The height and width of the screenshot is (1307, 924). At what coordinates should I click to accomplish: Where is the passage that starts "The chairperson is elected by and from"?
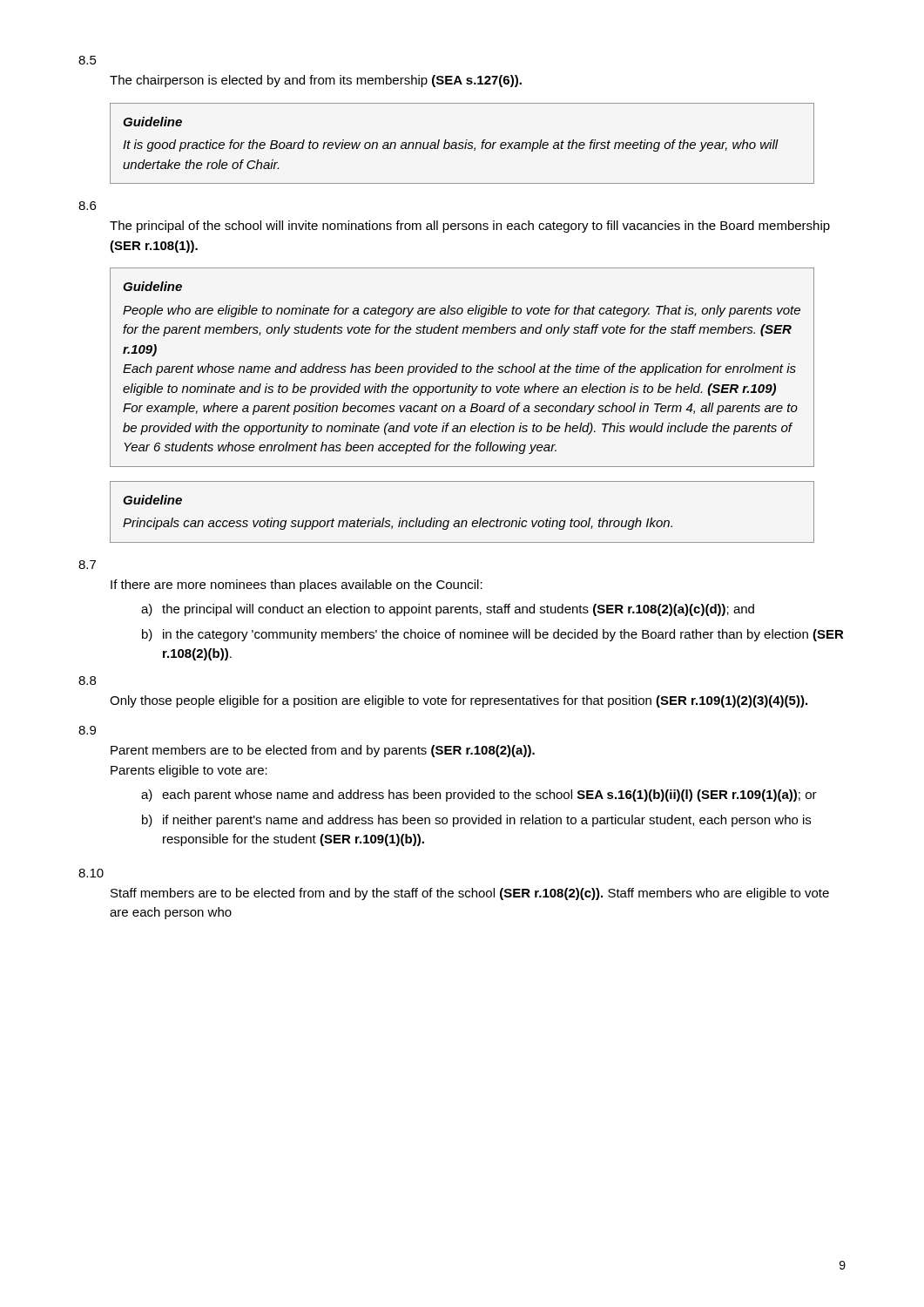point(316,80)
